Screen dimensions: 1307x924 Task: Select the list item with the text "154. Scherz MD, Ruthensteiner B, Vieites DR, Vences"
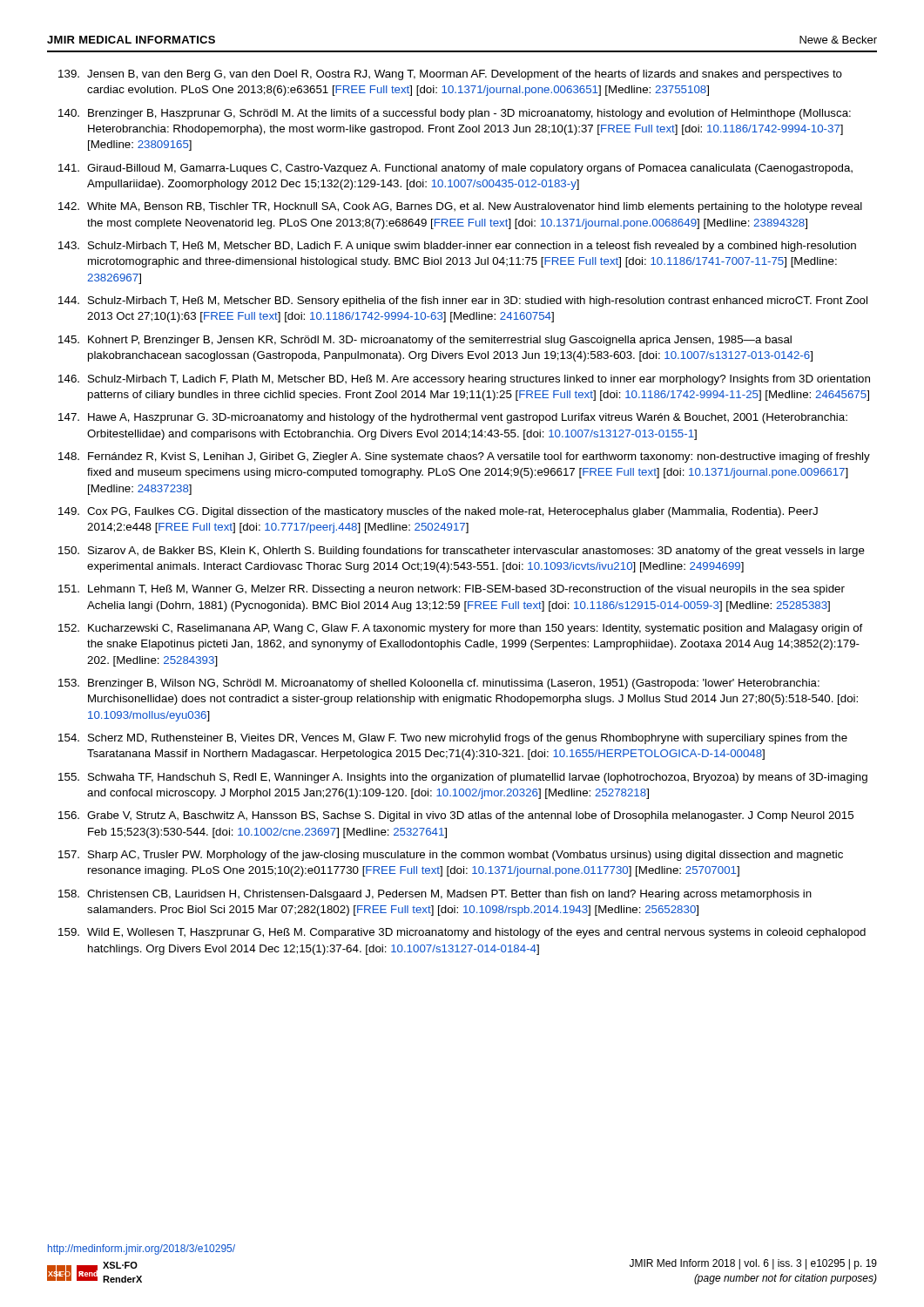[462, 746]
